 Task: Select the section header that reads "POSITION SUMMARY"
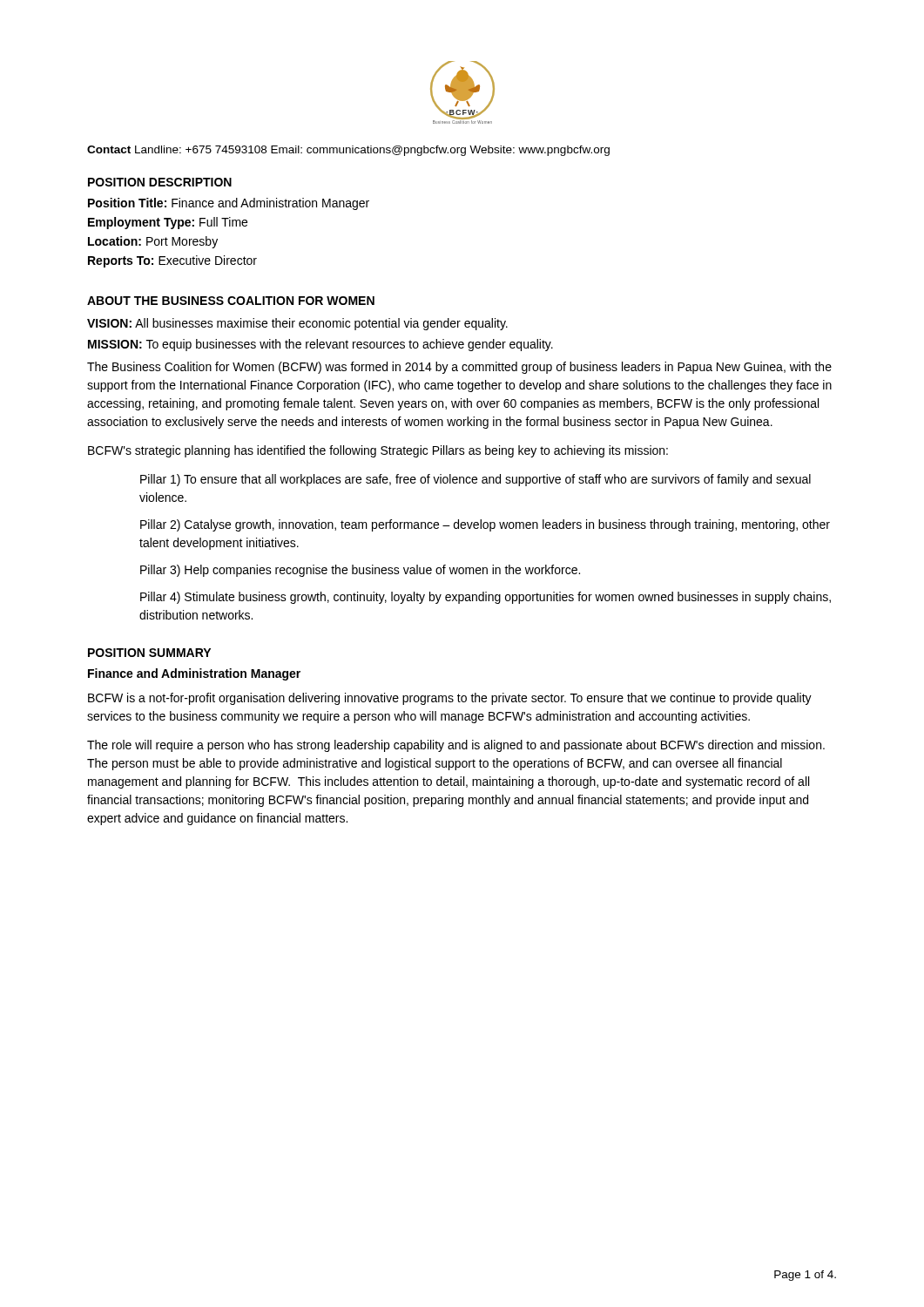(149, 653)
